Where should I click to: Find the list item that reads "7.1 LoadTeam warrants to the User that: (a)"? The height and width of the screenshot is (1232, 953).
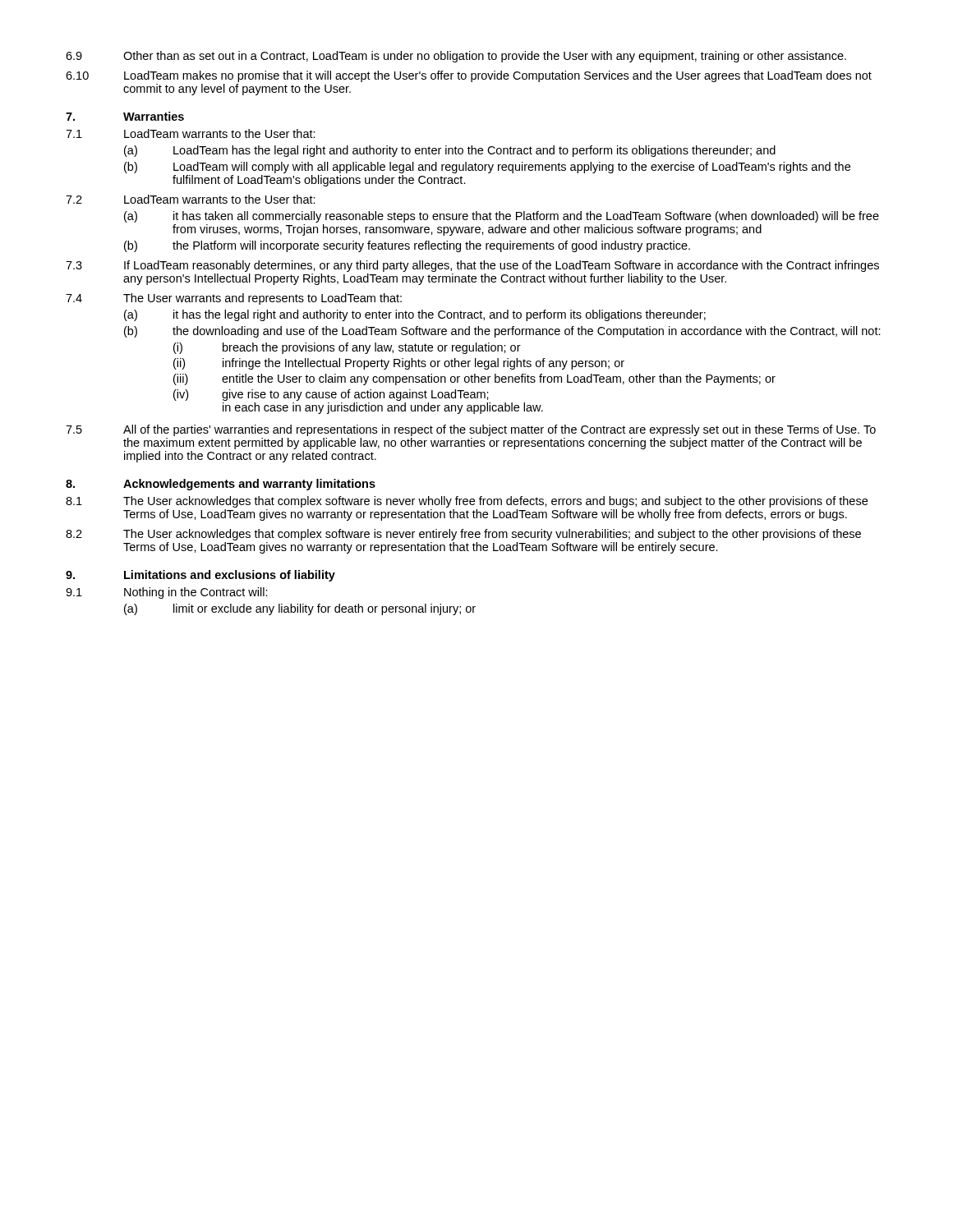click(x=476, y=158)
